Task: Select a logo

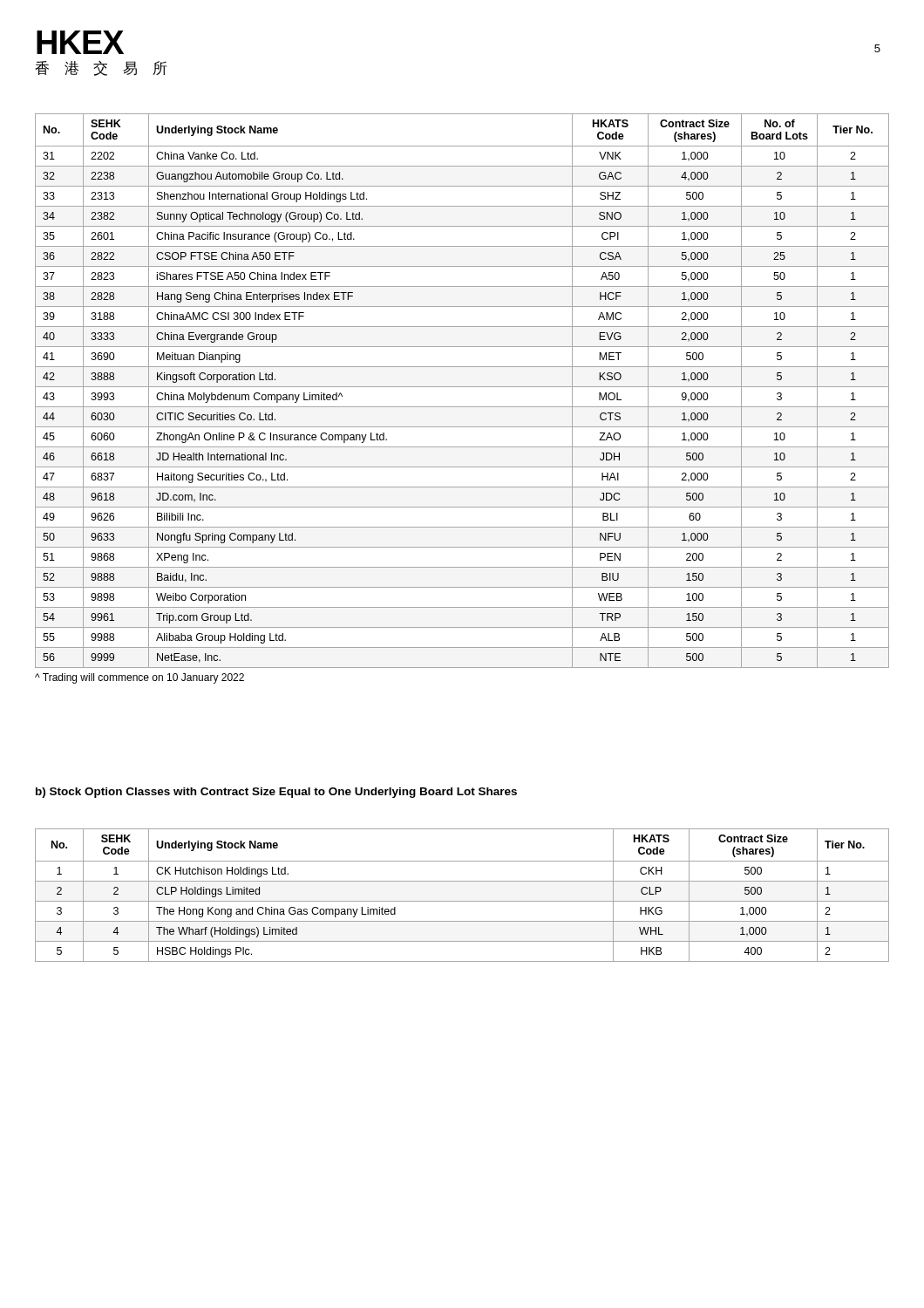Action: point(104,51)
